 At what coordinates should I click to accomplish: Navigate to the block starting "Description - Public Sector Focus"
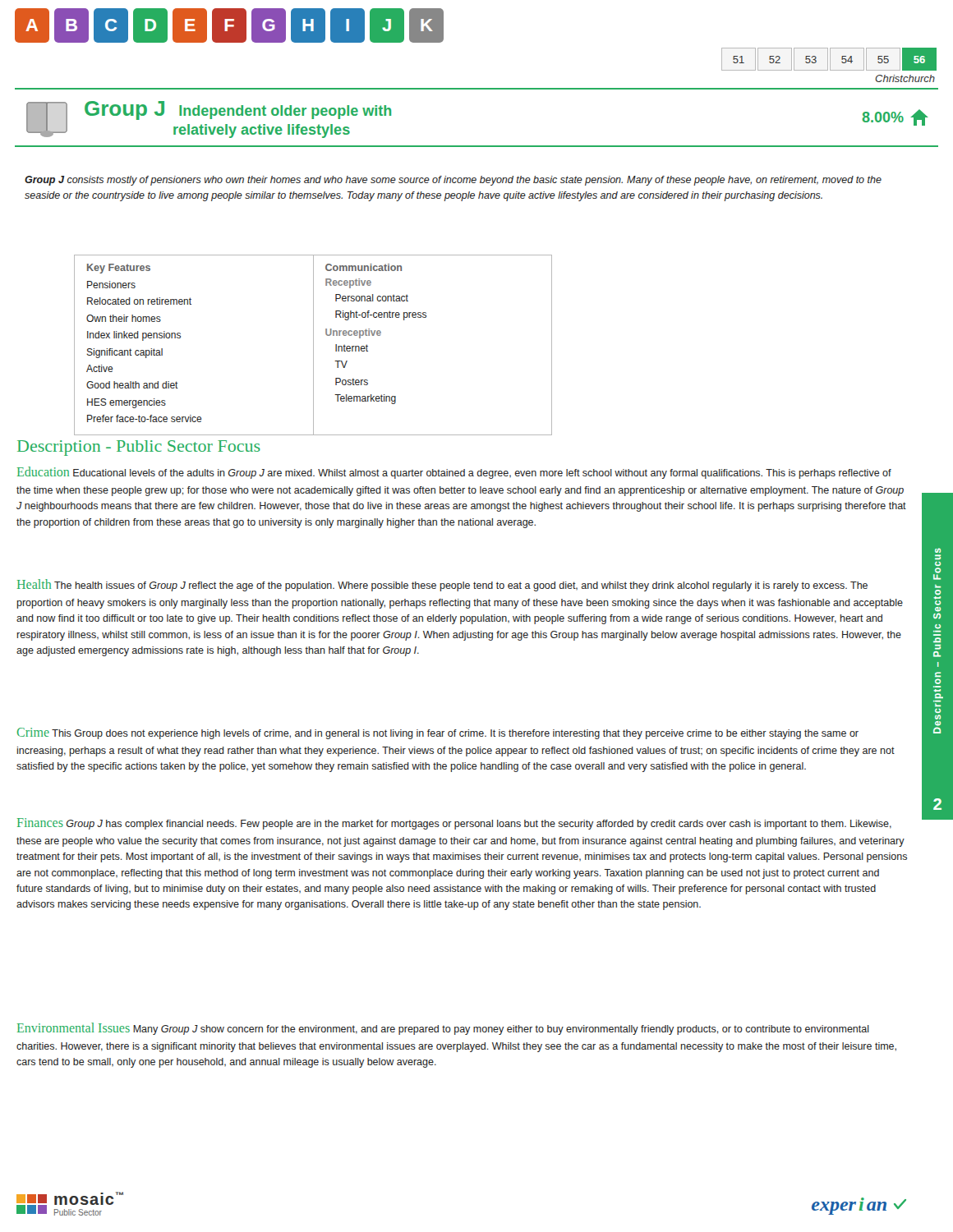[x=138, y=446]
